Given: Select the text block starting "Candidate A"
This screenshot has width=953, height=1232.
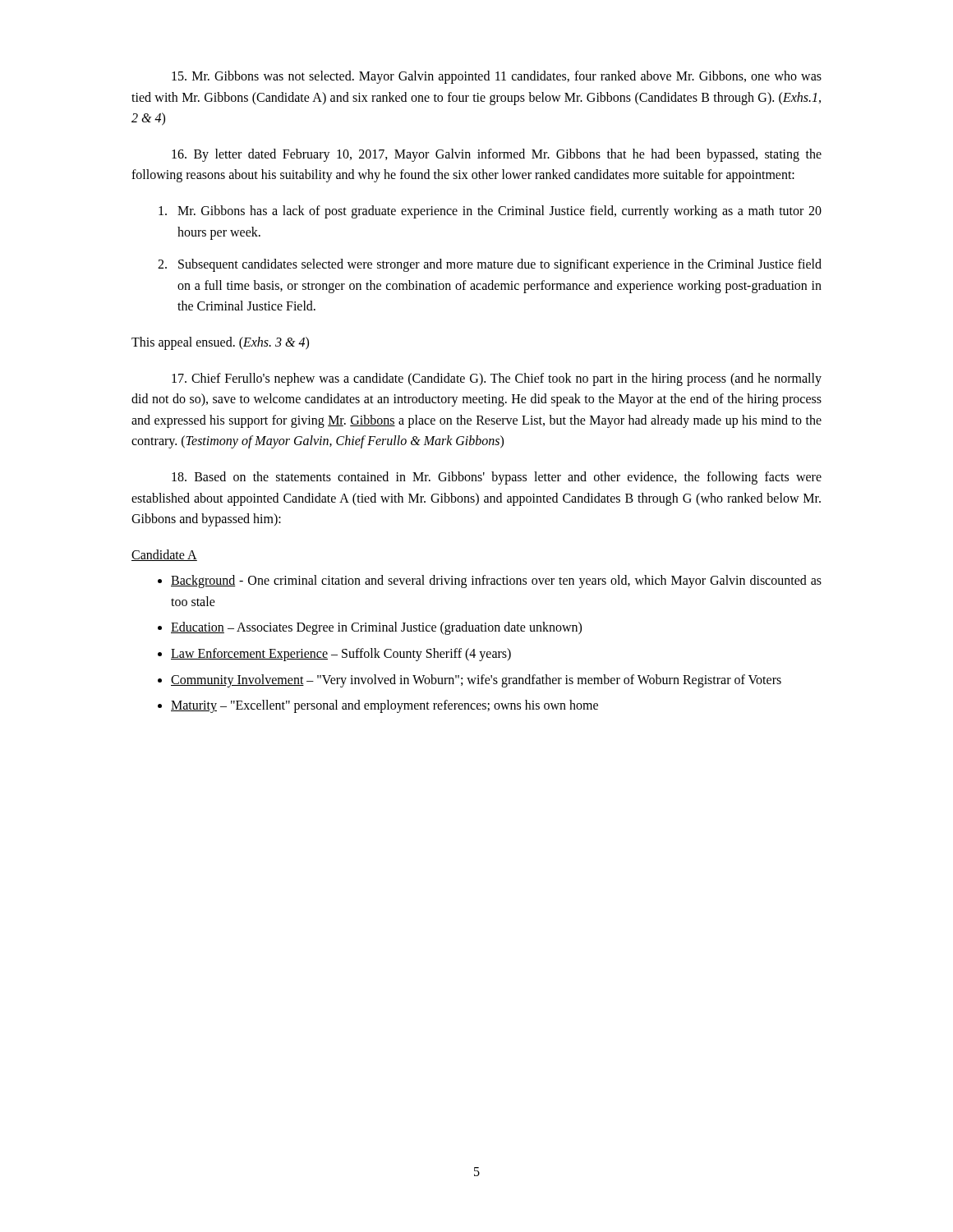Looking at the screenshot, I should coord(164,555).
